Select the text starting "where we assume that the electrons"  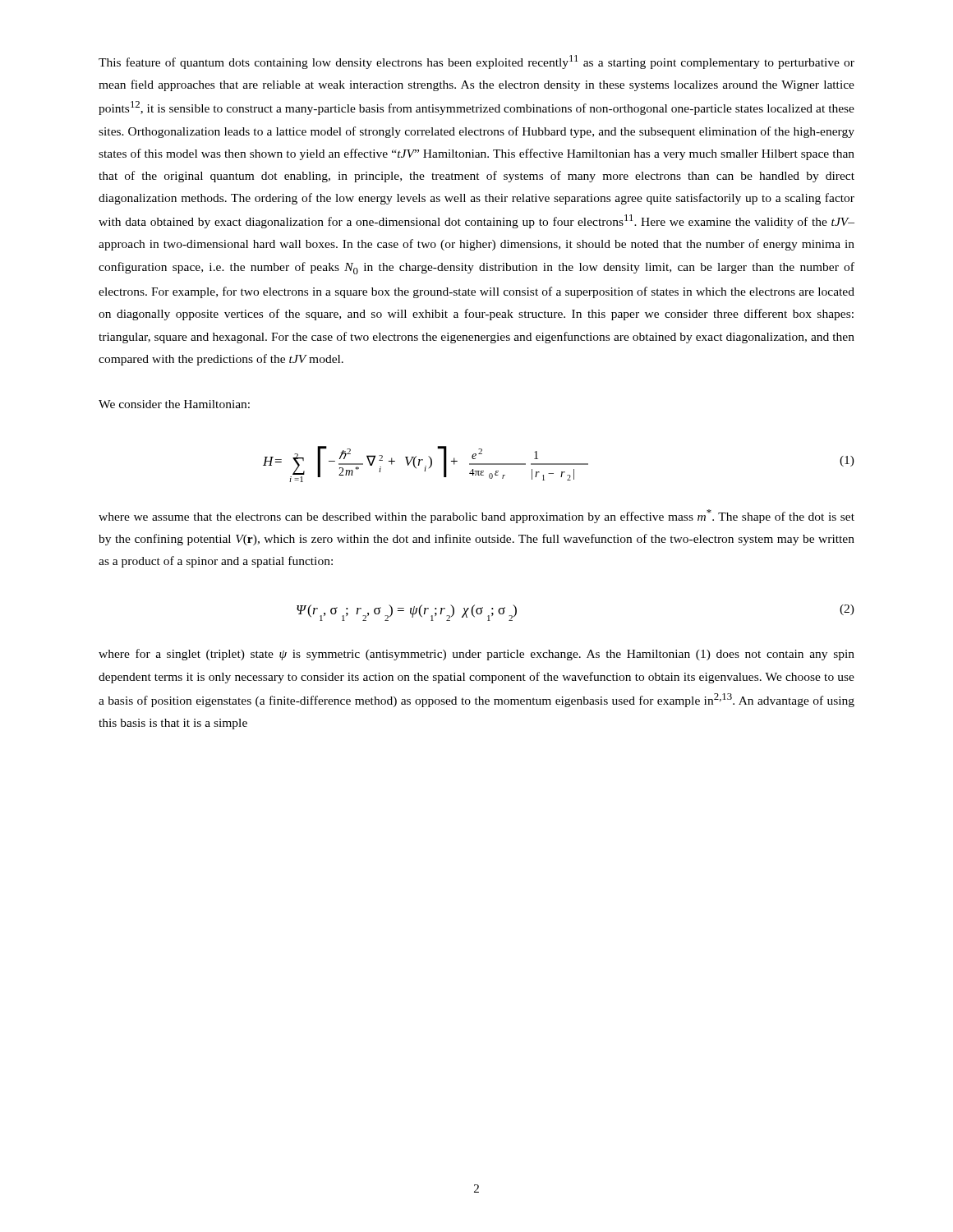(x=476, y=538)
